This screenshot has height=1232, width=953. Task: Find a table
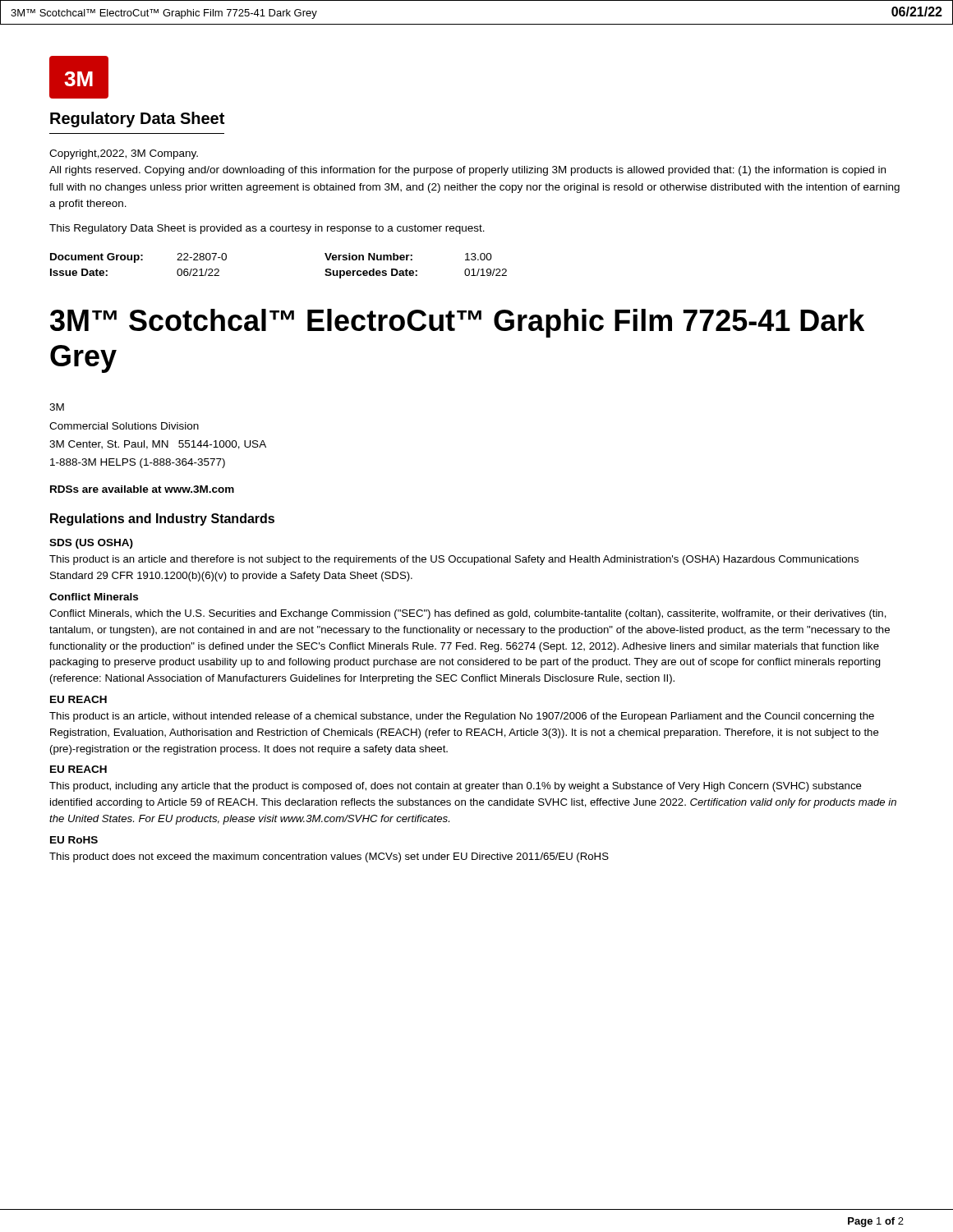476,264
